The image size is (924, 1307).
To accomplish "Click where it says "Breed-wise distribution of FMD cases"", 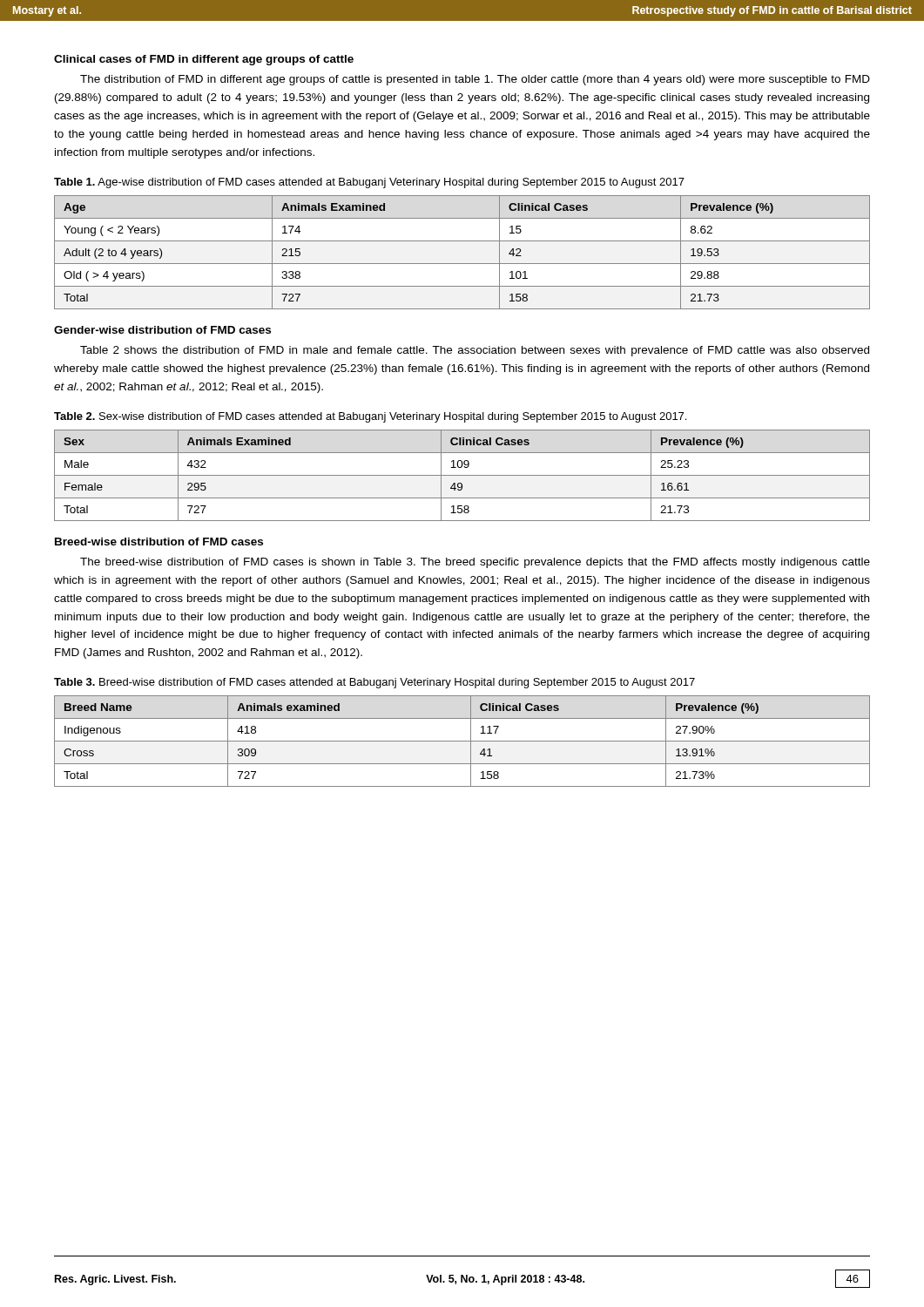I will click(159, 541).
